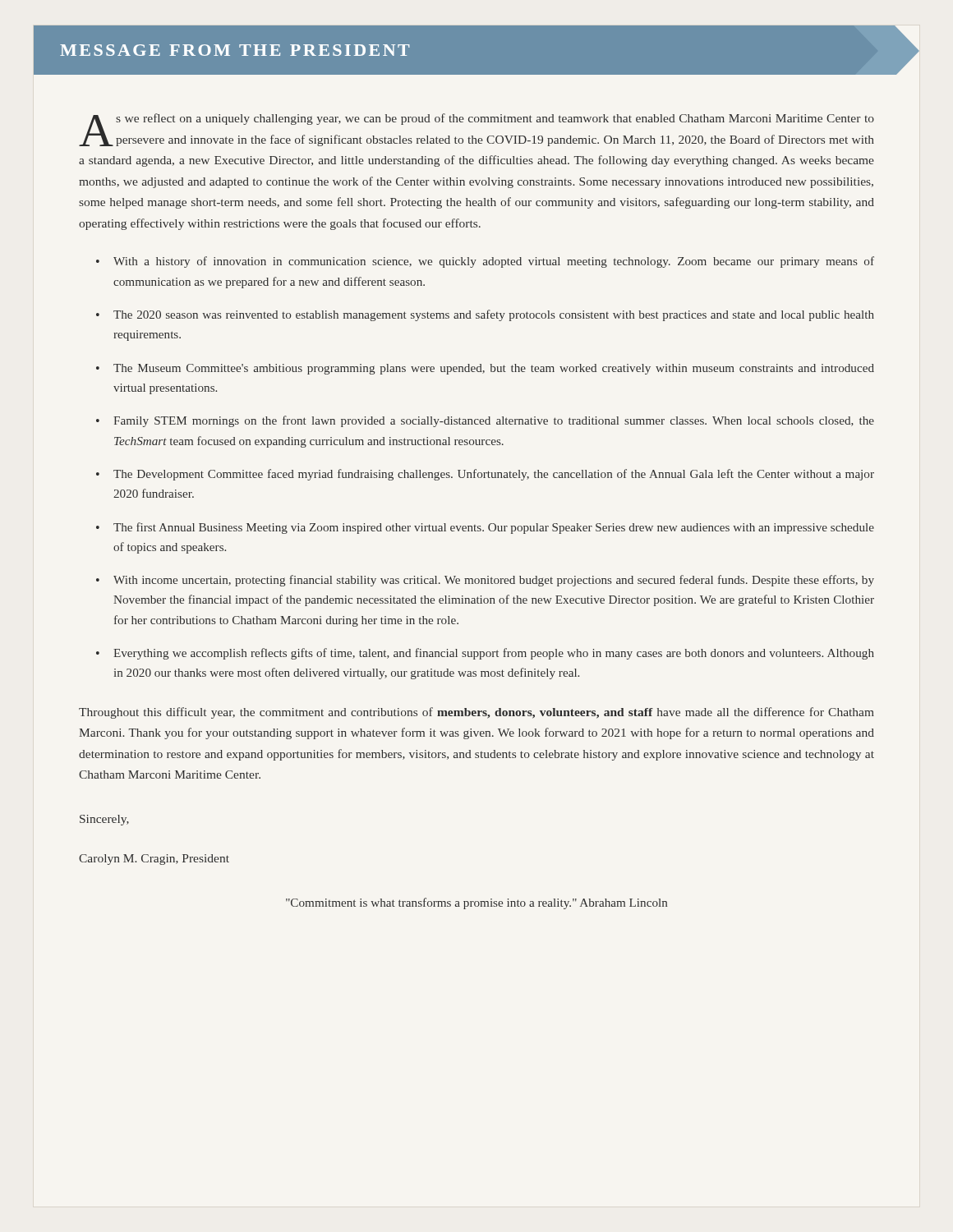
Task: Select the passage starting "Everything we accomplish reflects gifts of"
Action: coord(494,663)
